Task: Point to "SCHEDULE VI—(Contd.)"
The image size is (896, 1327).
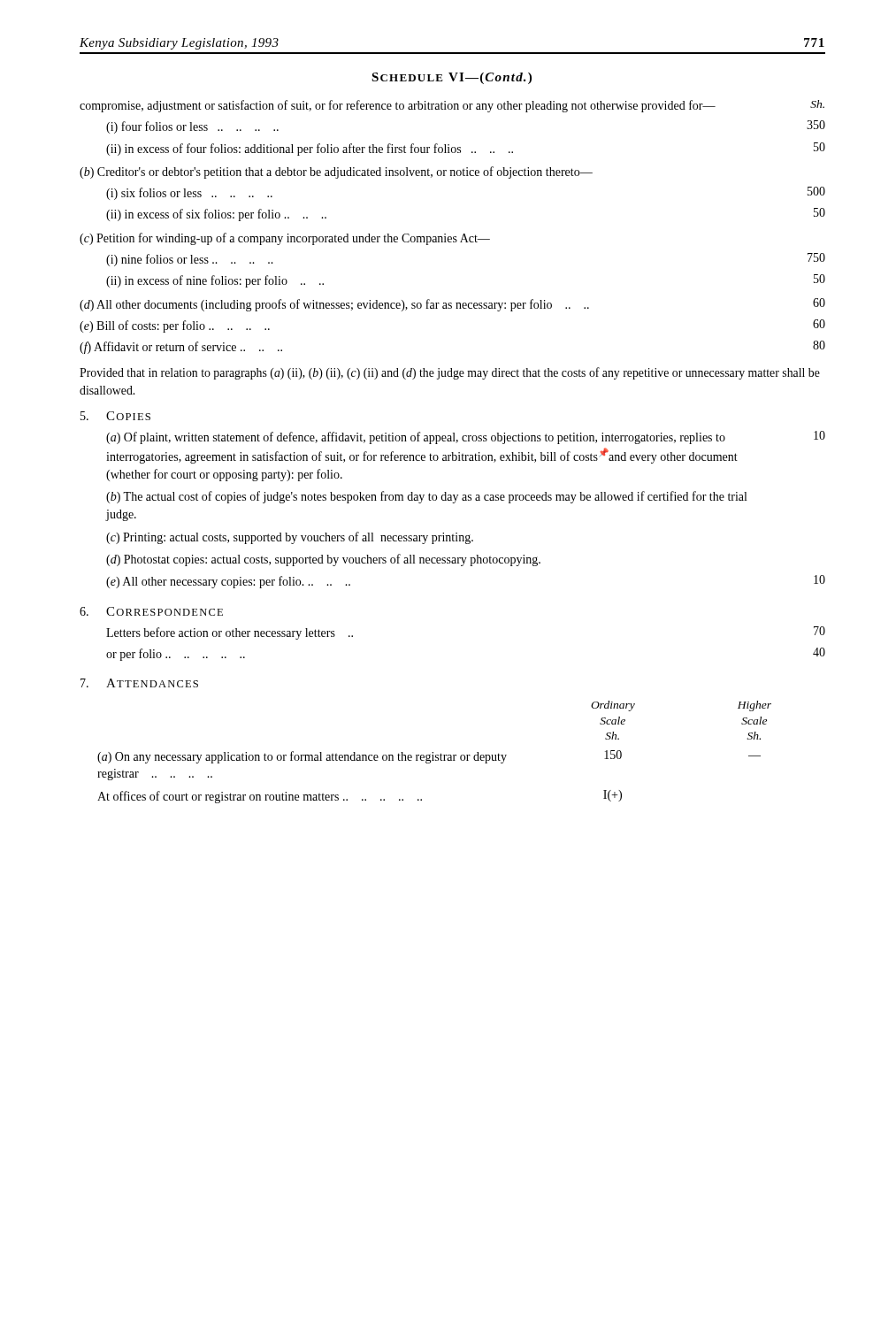Action: (452, 77)
